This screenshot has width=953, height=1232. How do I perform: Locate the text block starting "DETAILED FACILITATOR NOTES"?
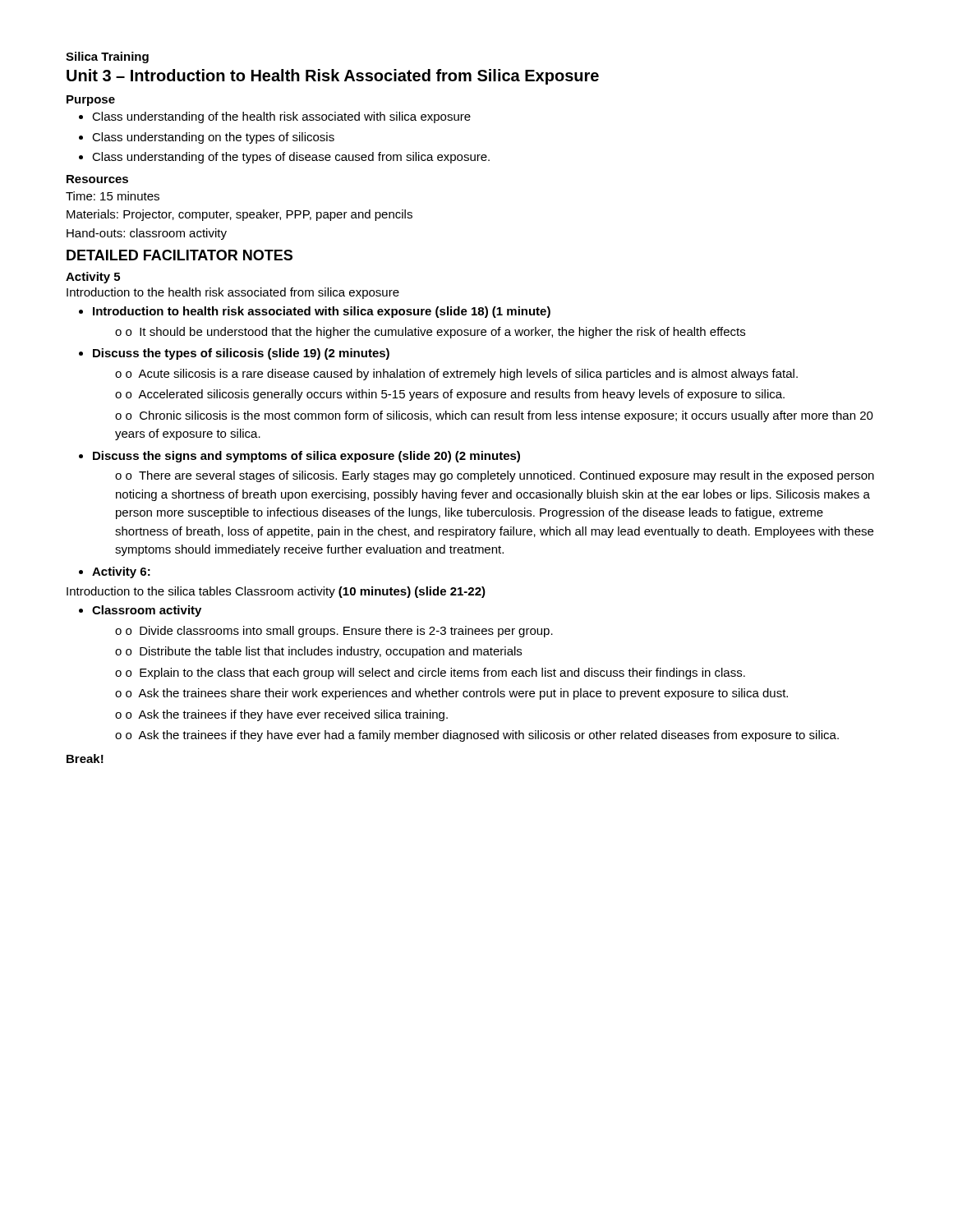pos(179,255)
